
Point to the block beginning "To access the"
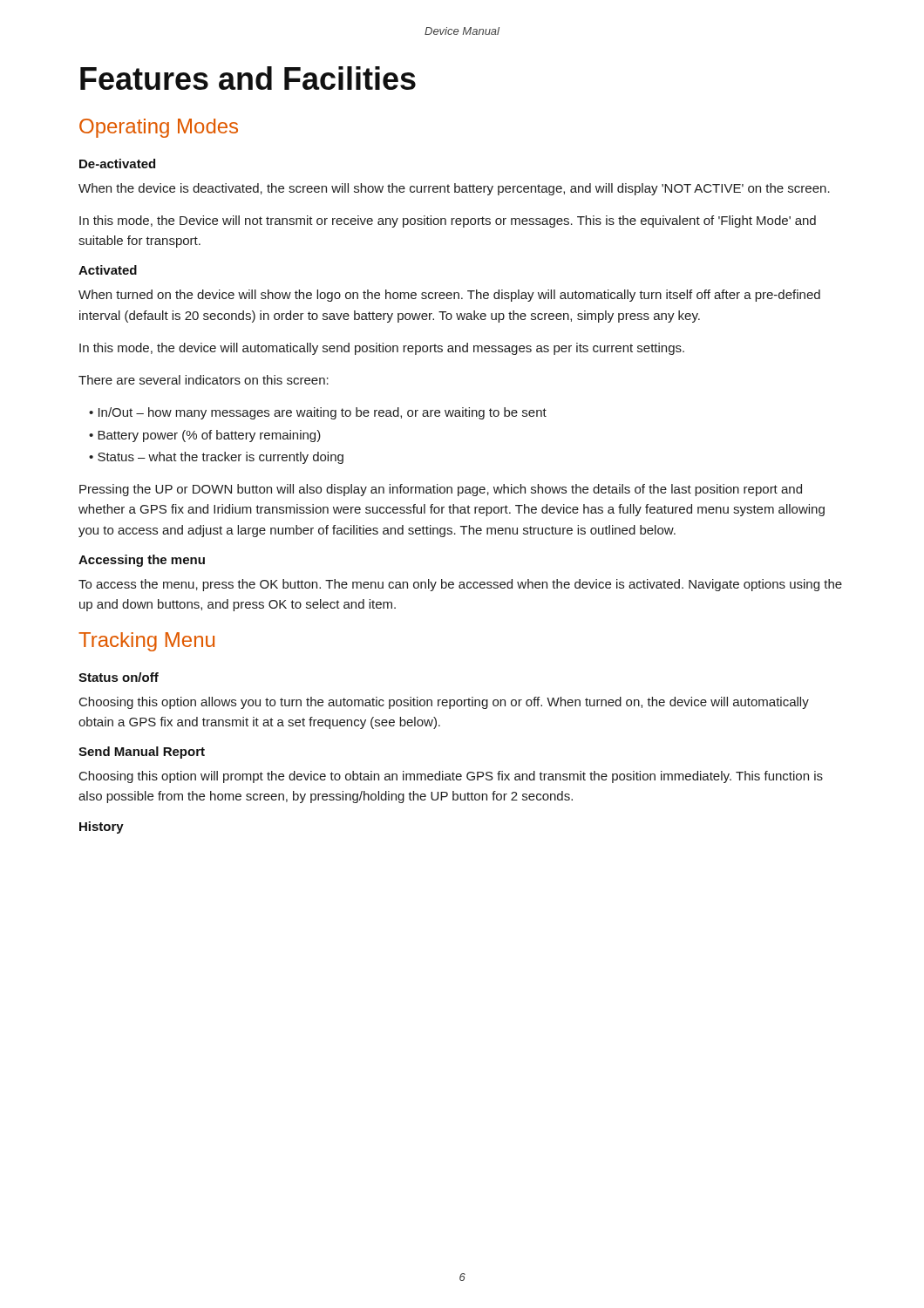pyautogui.click(x=460, y=594)
